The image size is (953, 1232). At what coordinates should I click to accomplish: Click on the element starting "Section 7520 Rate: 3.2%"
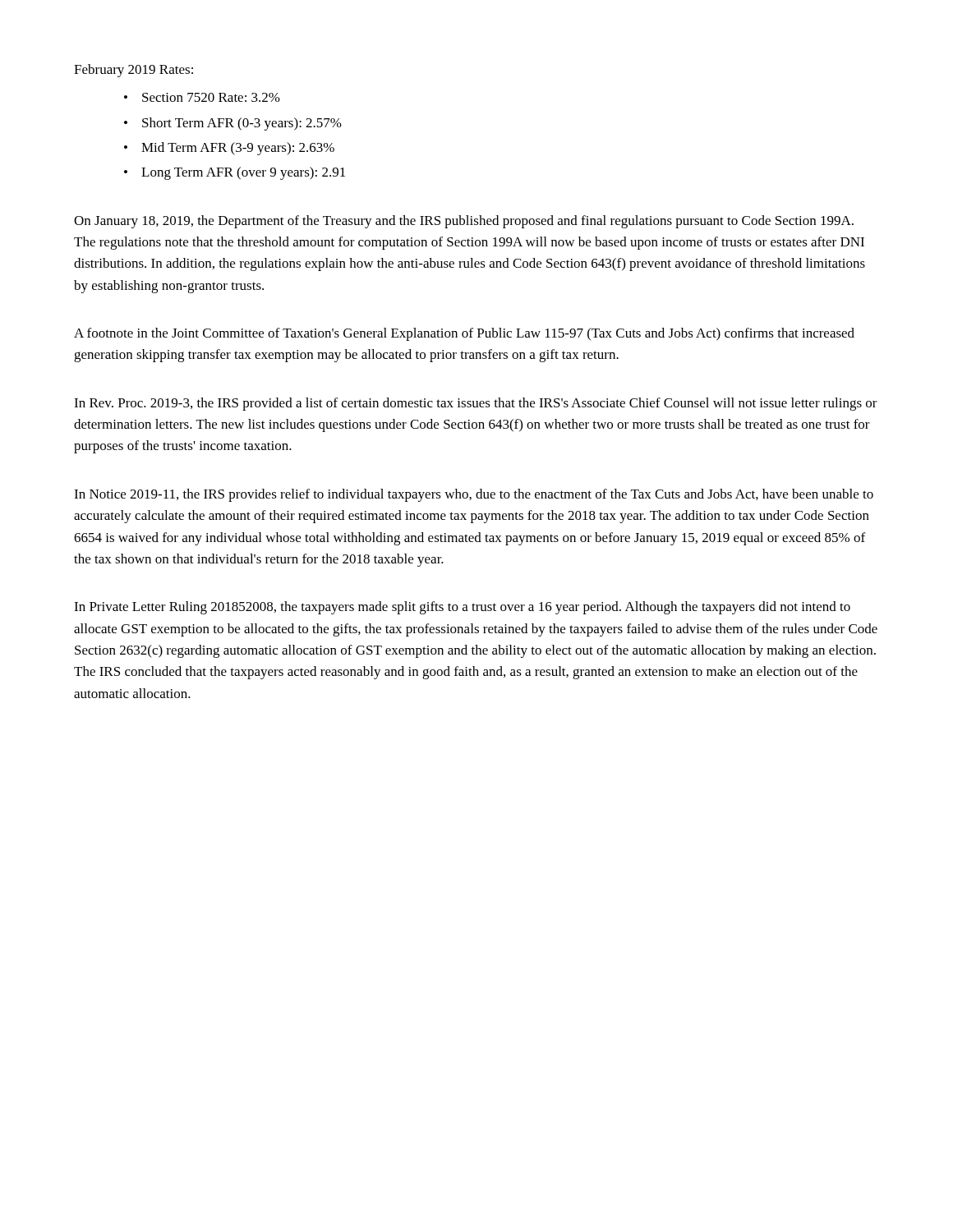tap(202, 98)
